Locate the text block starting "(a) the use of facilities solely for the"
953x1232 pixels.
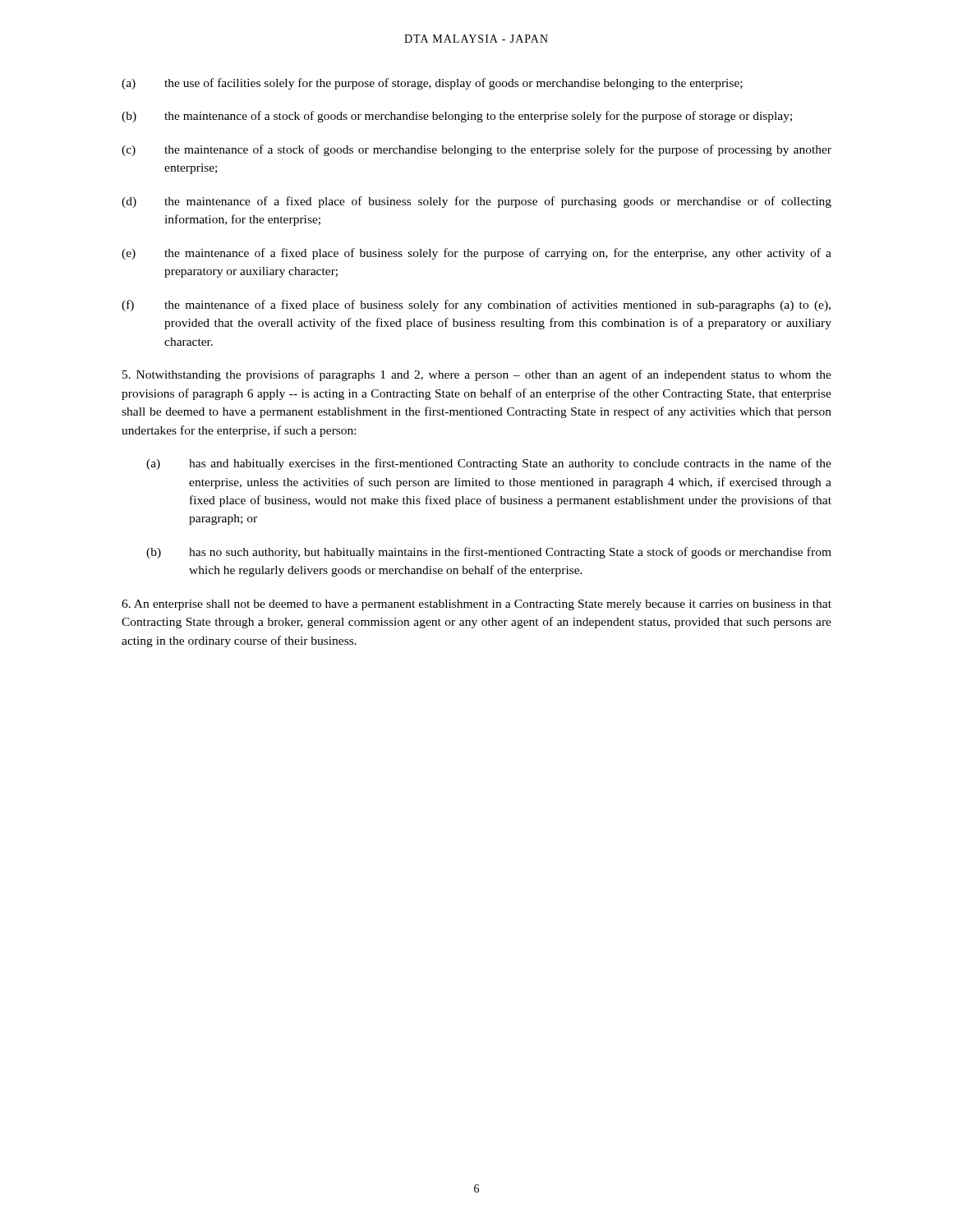(x=476, y=83)
